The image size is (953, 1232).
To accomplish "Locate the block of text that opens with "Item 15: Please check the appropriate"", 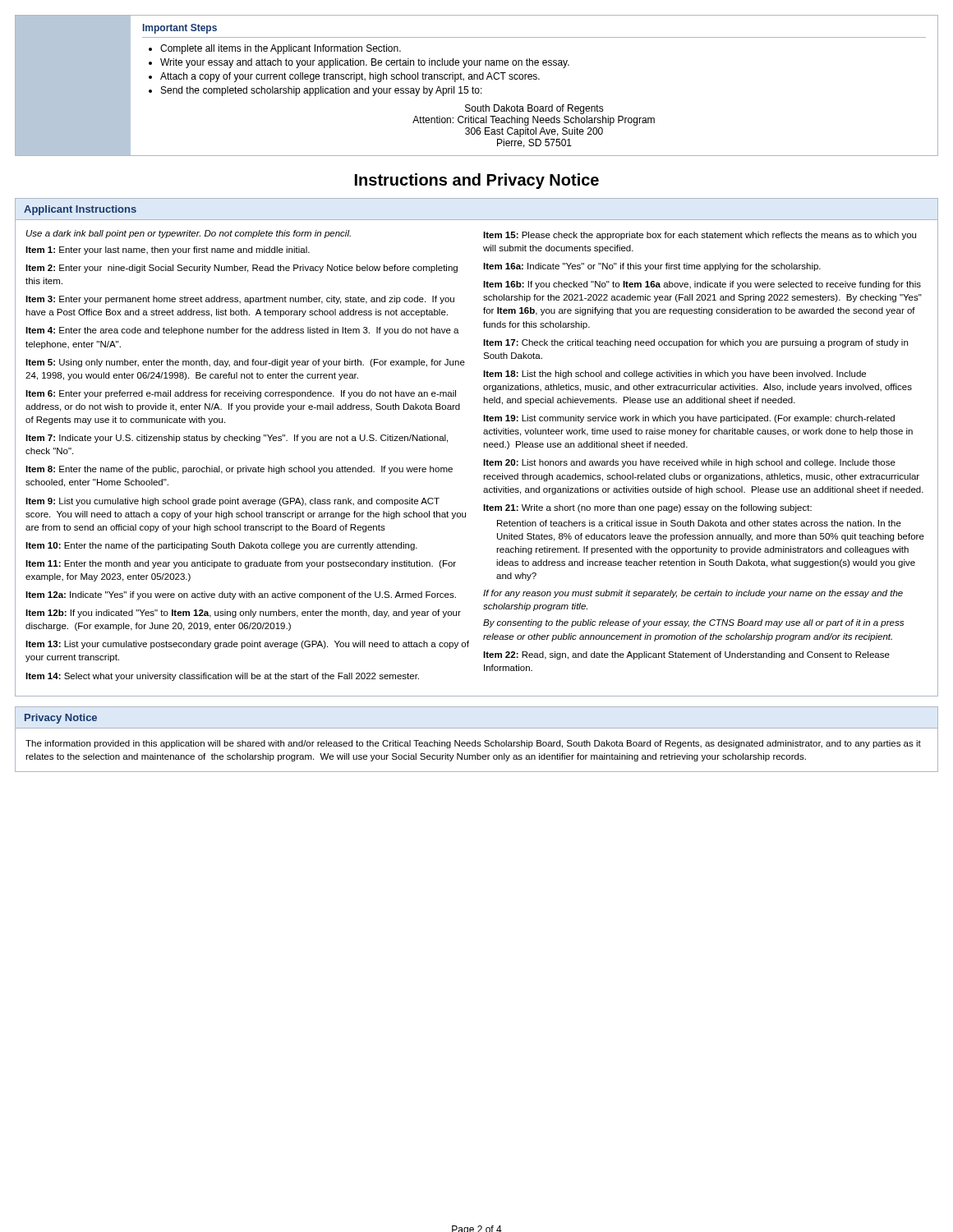I will click(700, 242).
